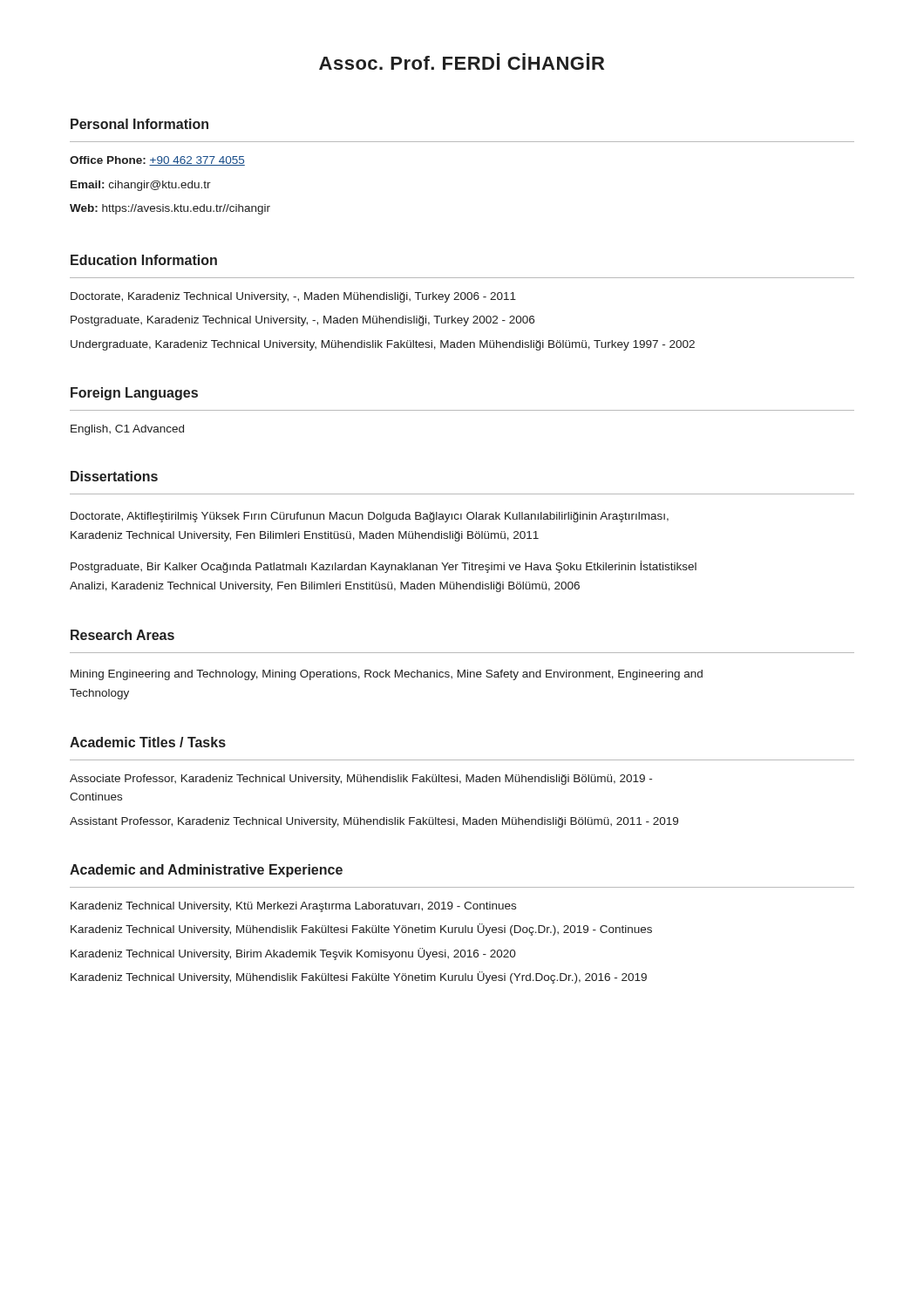Screen dimensions: 1308x924
Task: Select the section header containing "Academic and Administrative Experience"
Action: (x=462, y=875)
